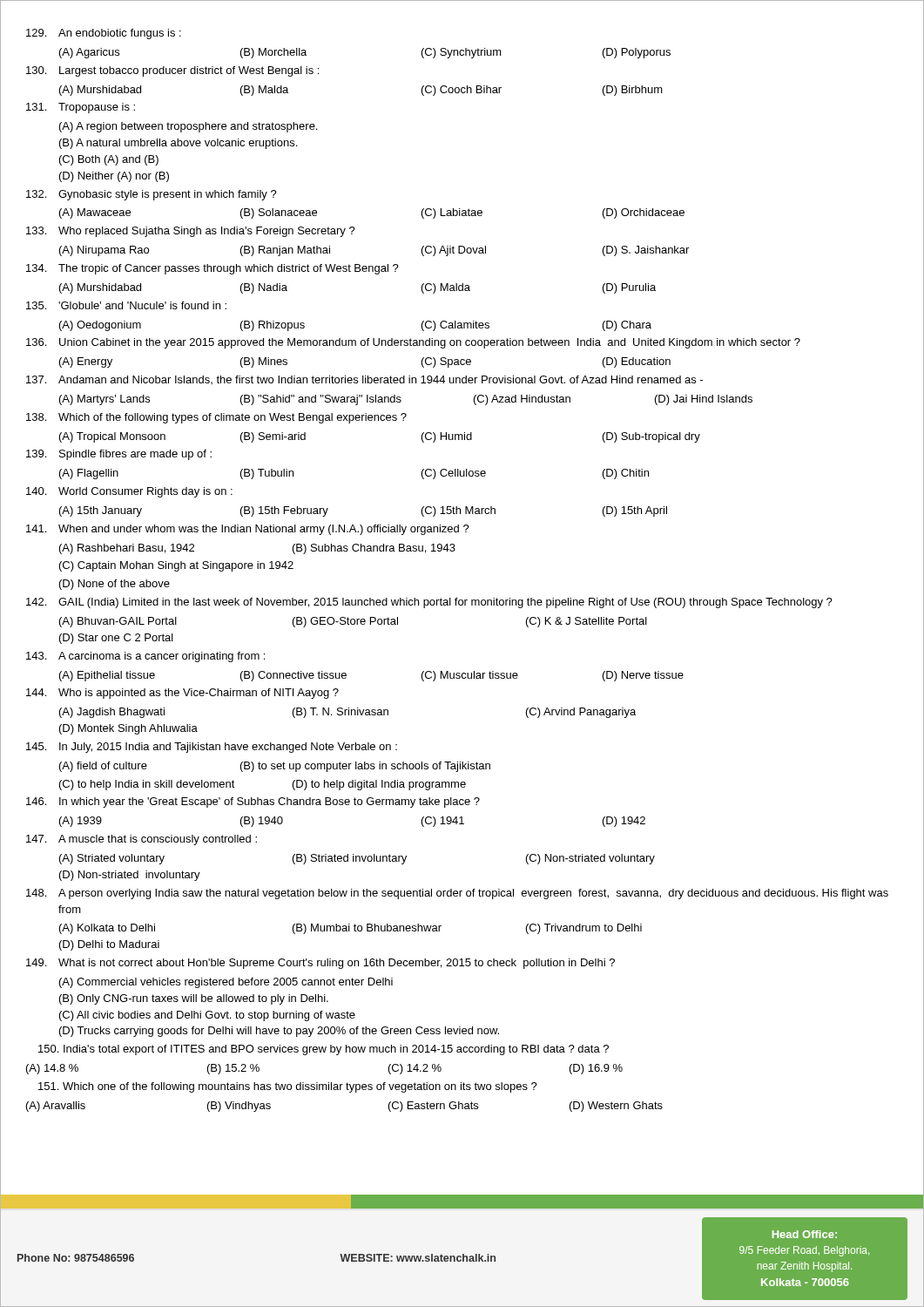The image size is (924, 1307).
Task: Where is the passage that starts "132. Gynobasic style is present"?
Action: pos(462,204)
